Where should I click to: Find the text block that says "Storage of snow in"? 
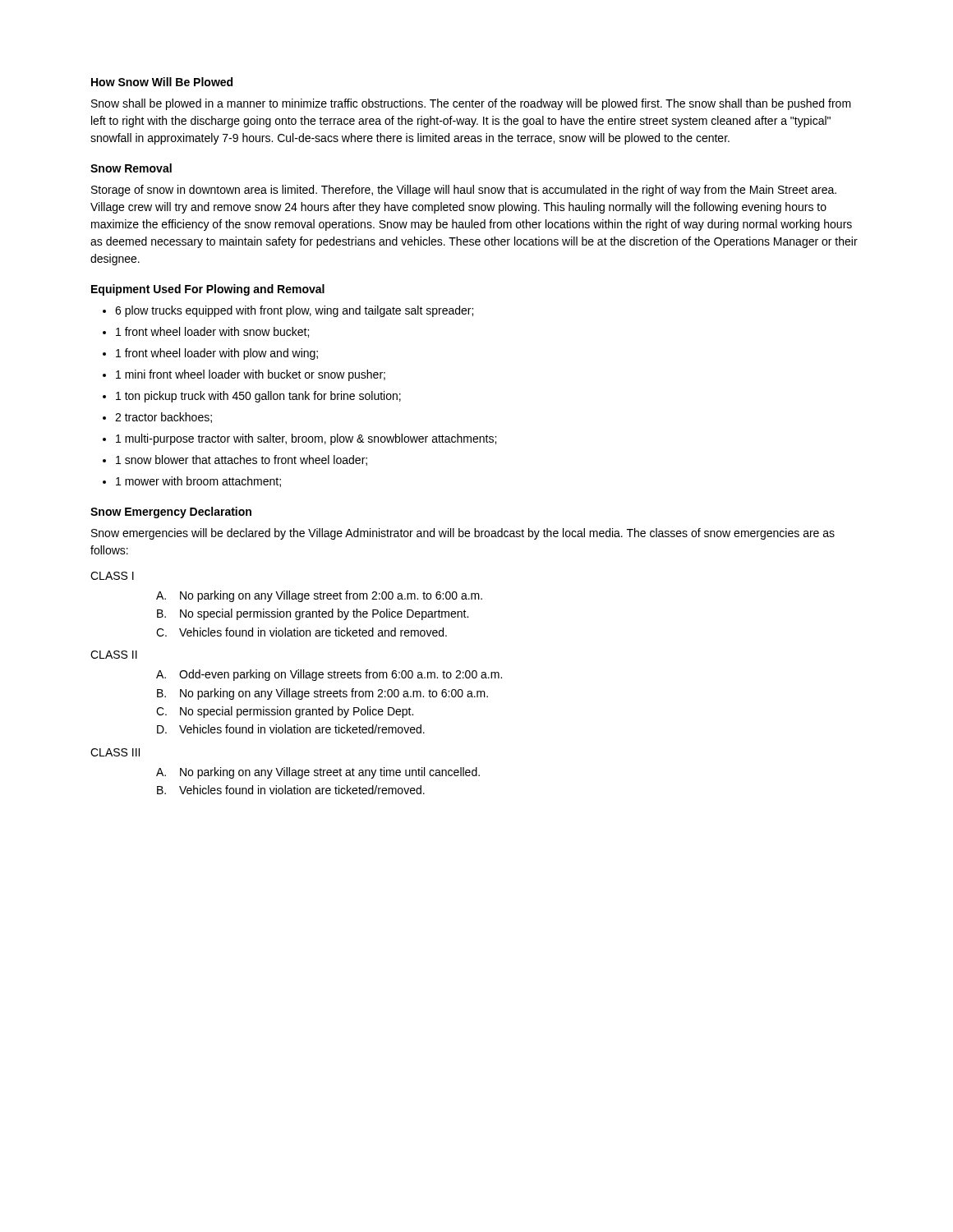click(474, 224)
